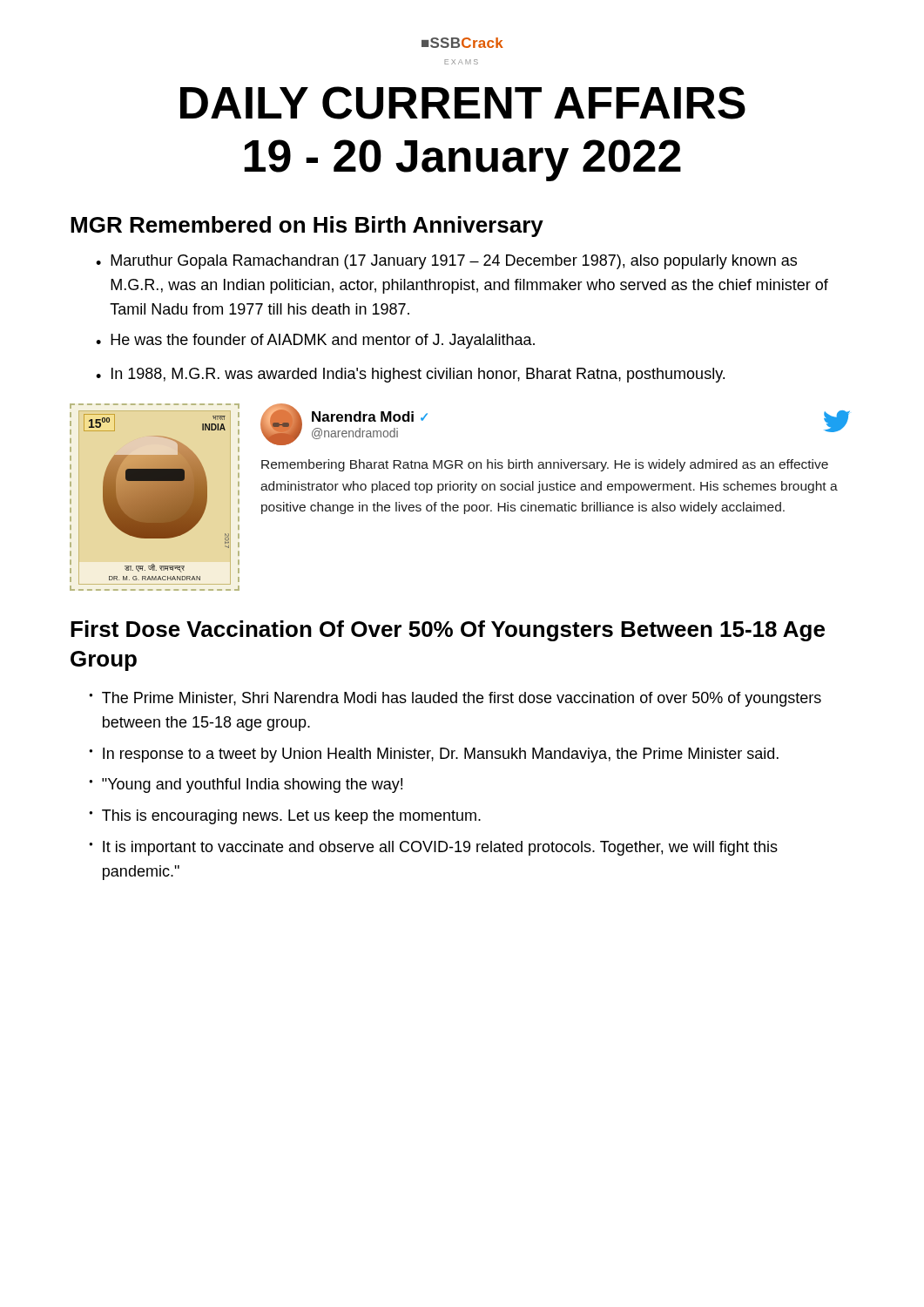
Task: Find the element starting "● This is"
Action: [x=285, y=817]
